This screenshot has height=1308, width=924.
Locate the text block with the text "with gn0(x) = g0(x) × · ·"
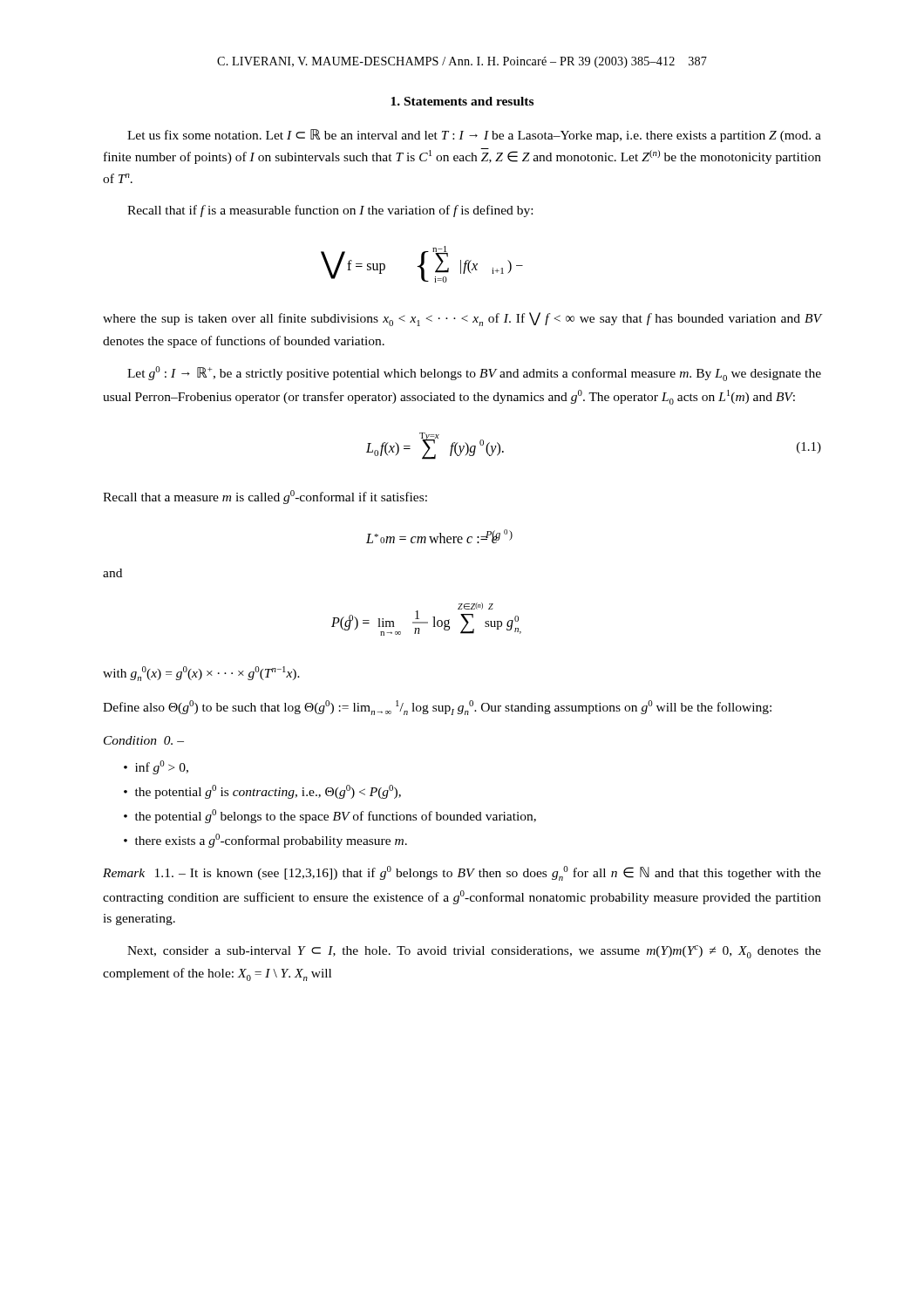(201, 674)
